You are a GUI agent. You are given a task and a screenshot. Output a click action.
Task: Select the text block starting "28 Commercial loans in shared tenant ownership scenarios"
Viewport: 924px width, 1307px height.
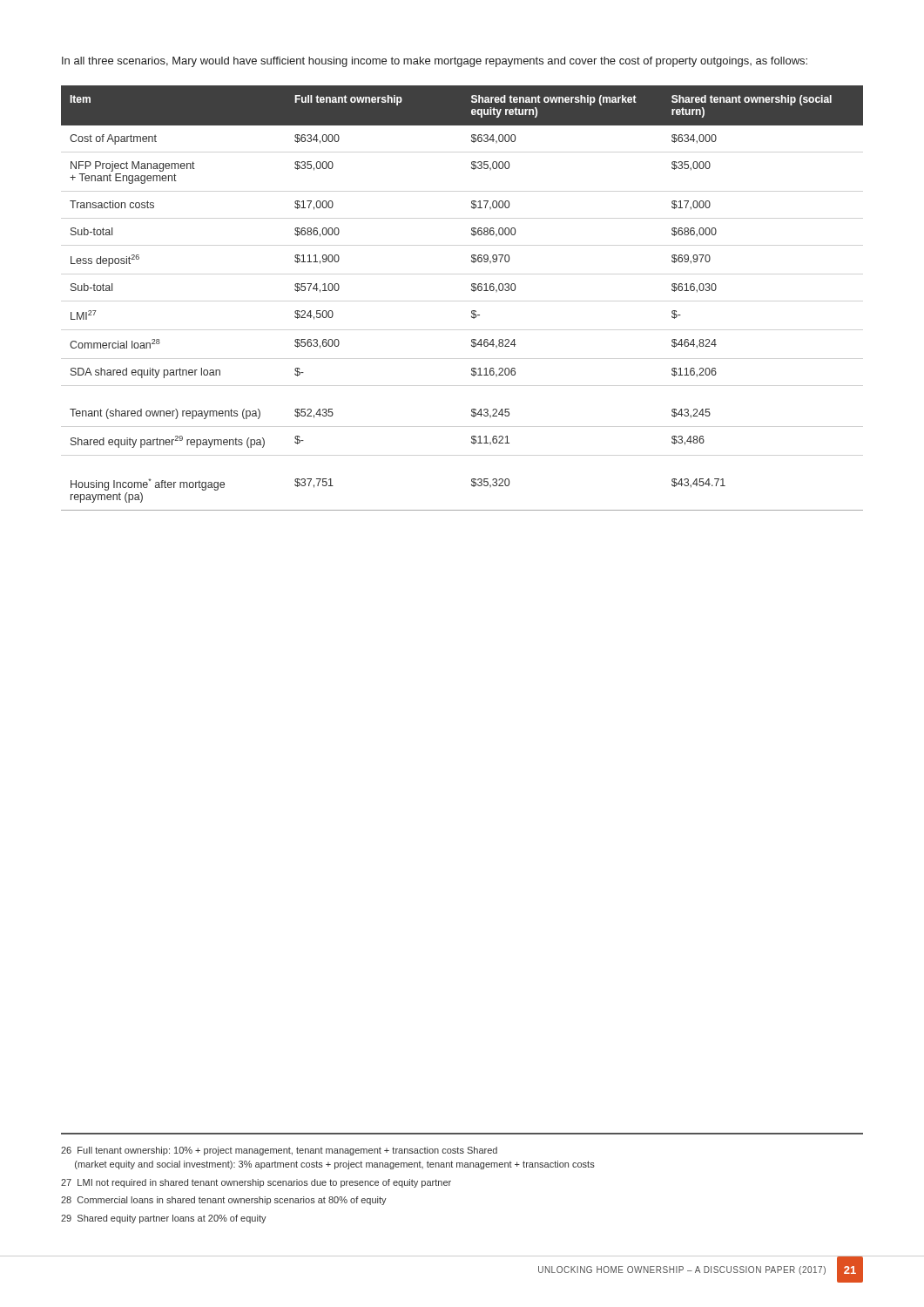pyautogui.click(x=224, y=1200)
